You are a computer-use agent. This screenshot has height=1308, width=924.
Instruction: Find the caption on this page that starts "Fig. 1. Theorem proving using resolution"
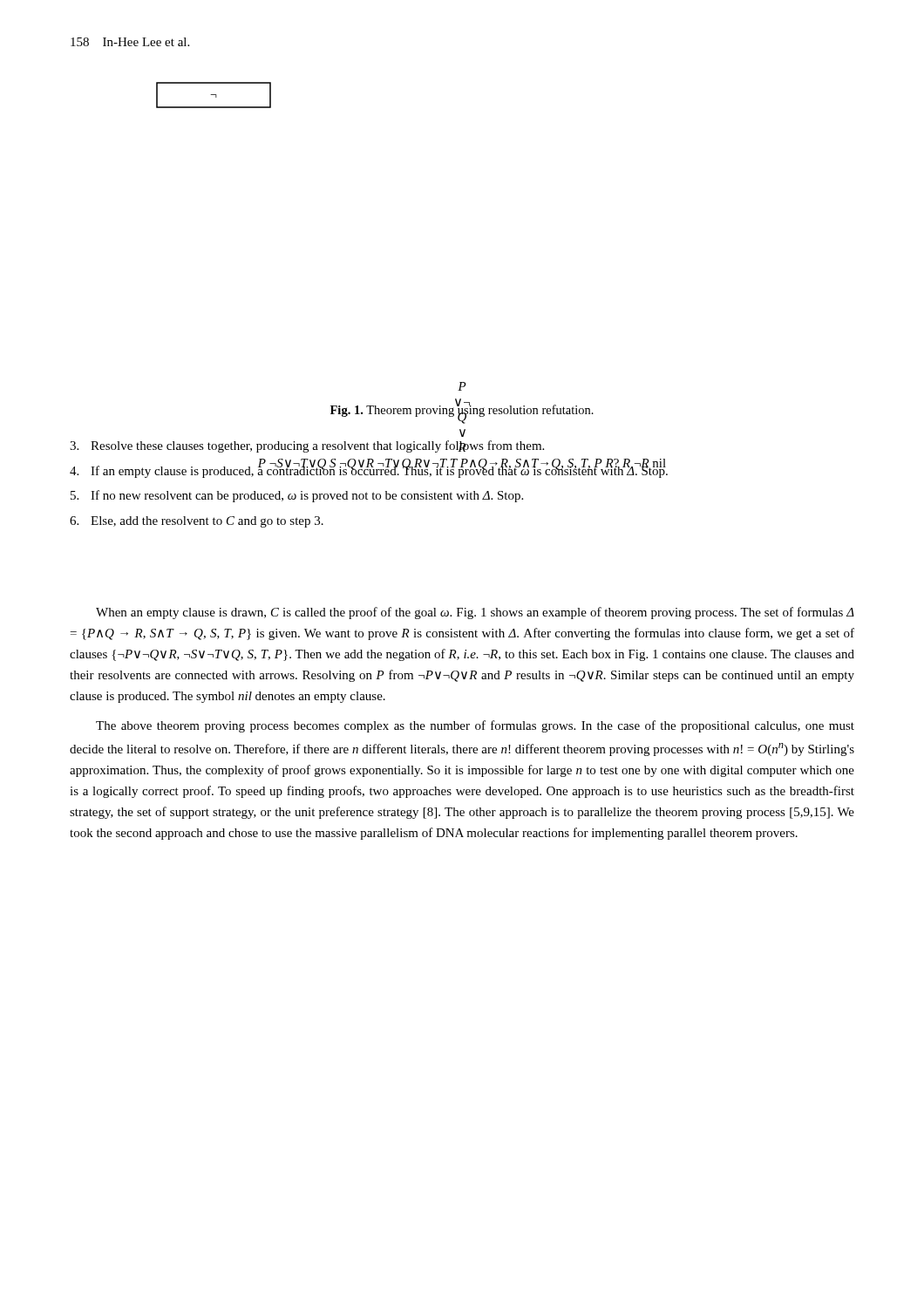462,410
